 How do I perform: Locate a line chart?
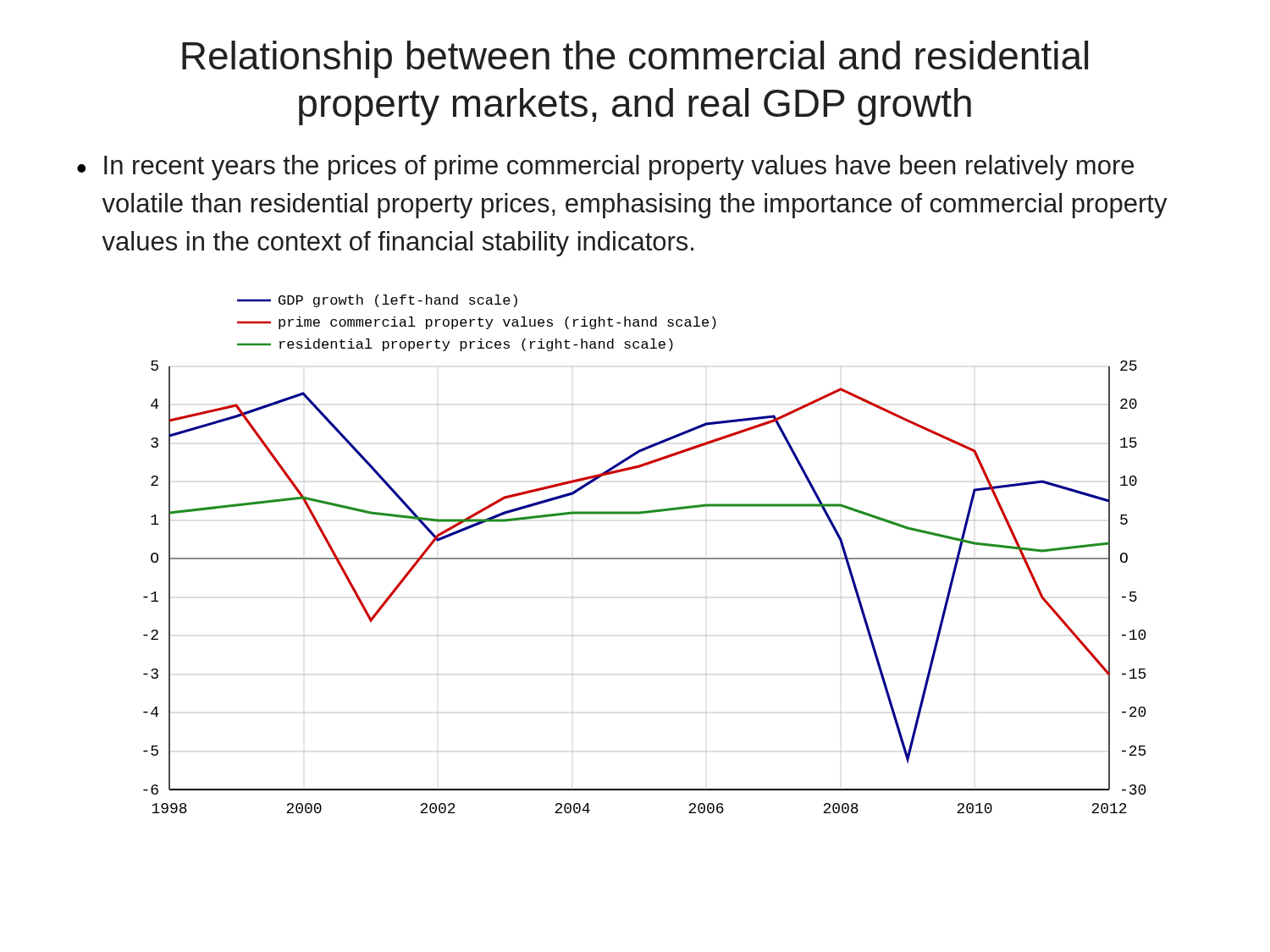[x=635, y=548]
